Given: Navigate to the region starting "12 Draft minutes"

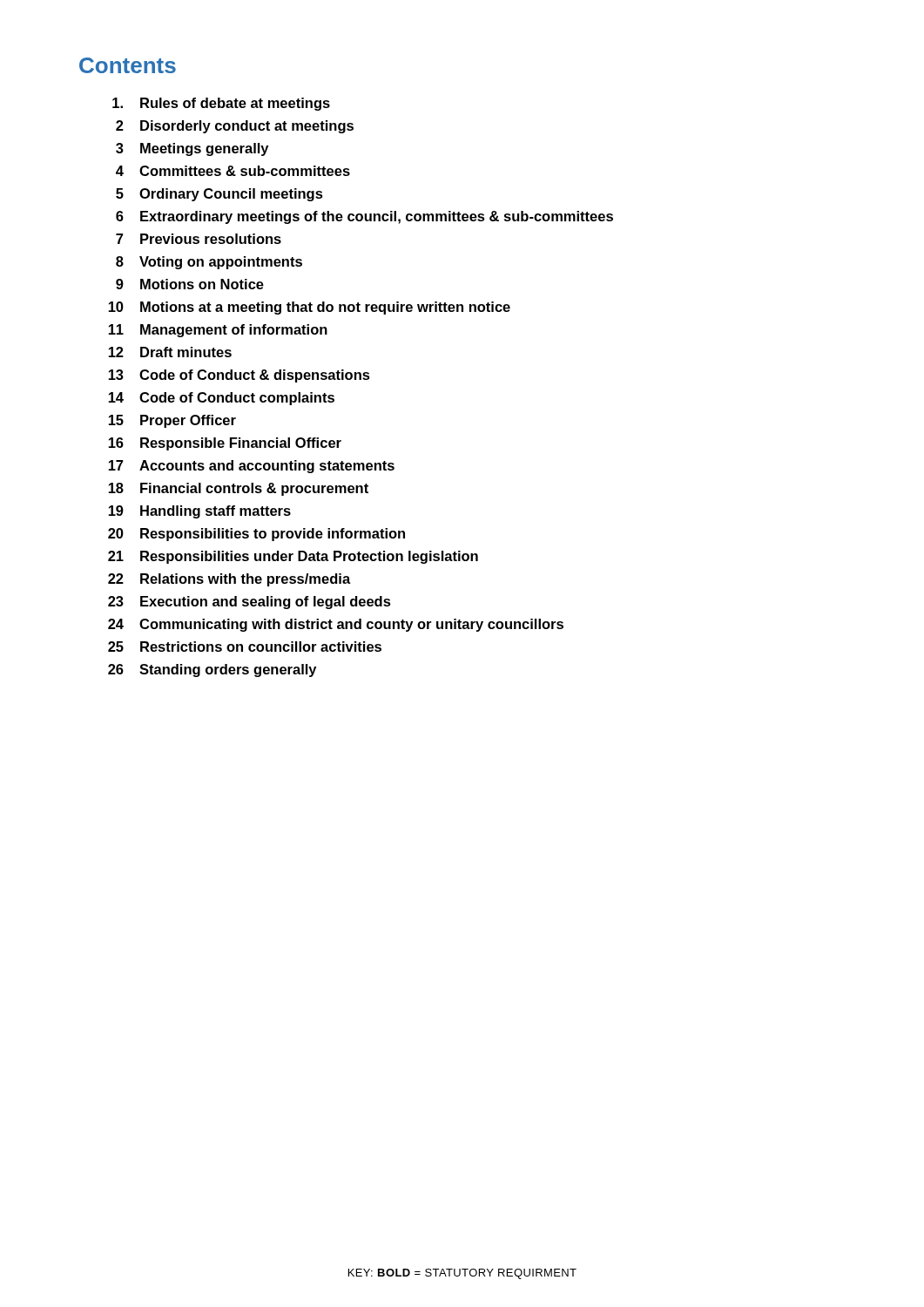Looking at the screenshot, I should coord(155,352).
